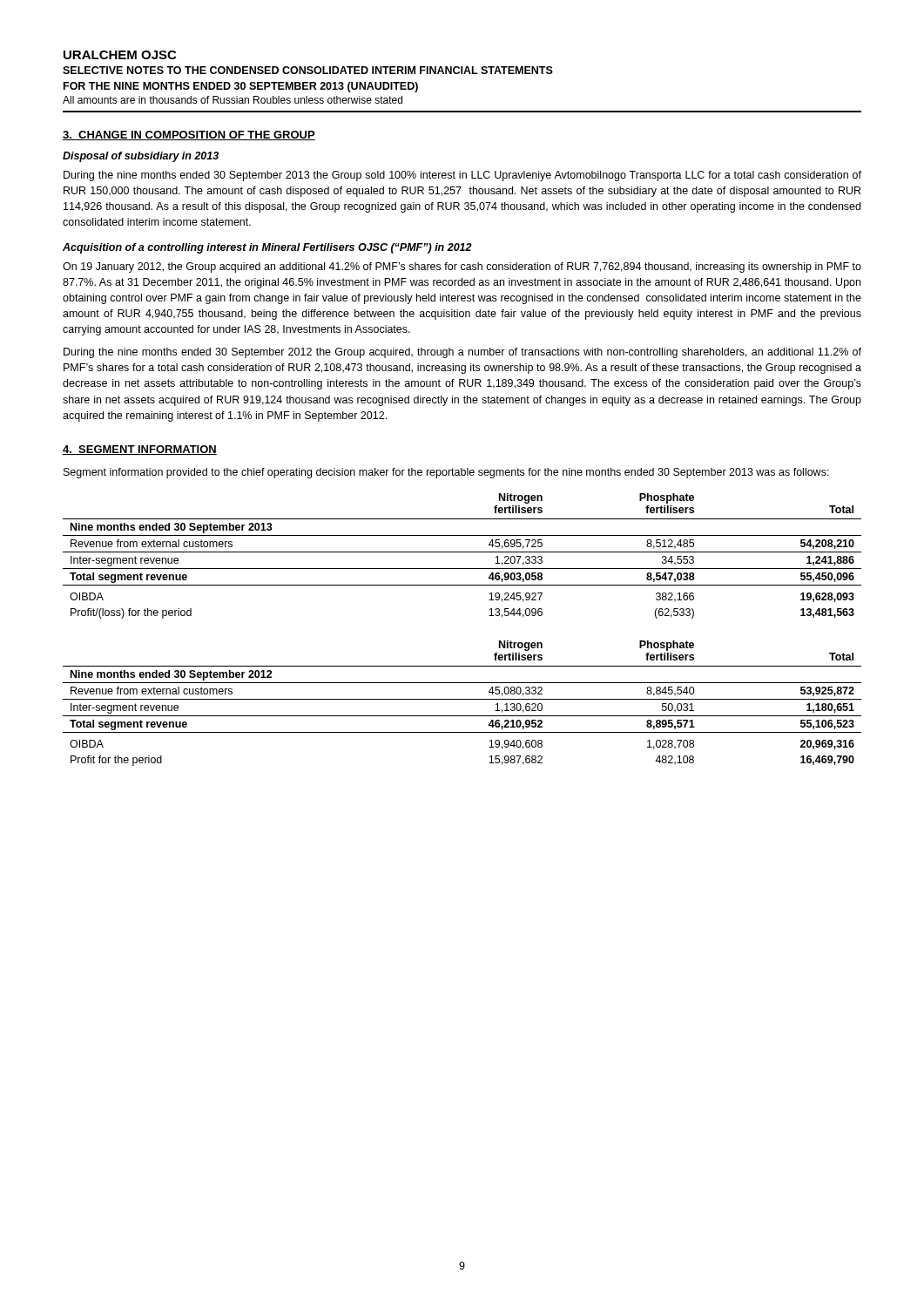This screenshot has width=924, height=1307.
Task: Click on the text block containing "Acquisition of a controlling interest in Mineral Fertilisers"
Action: tap(267, 247)
